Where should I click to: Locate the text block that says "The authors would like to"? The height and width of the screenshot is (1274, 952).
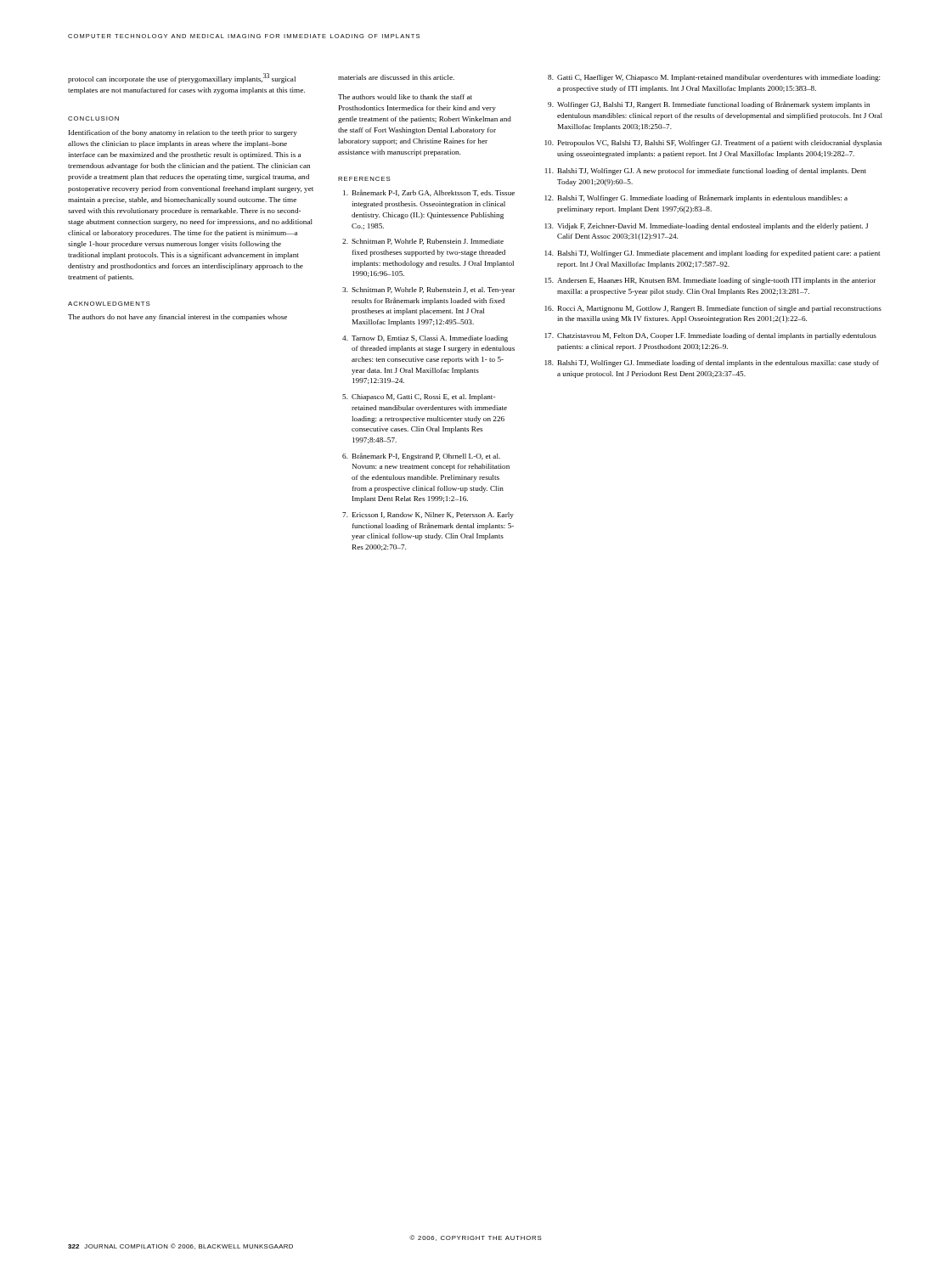click(x=425, y=125)
